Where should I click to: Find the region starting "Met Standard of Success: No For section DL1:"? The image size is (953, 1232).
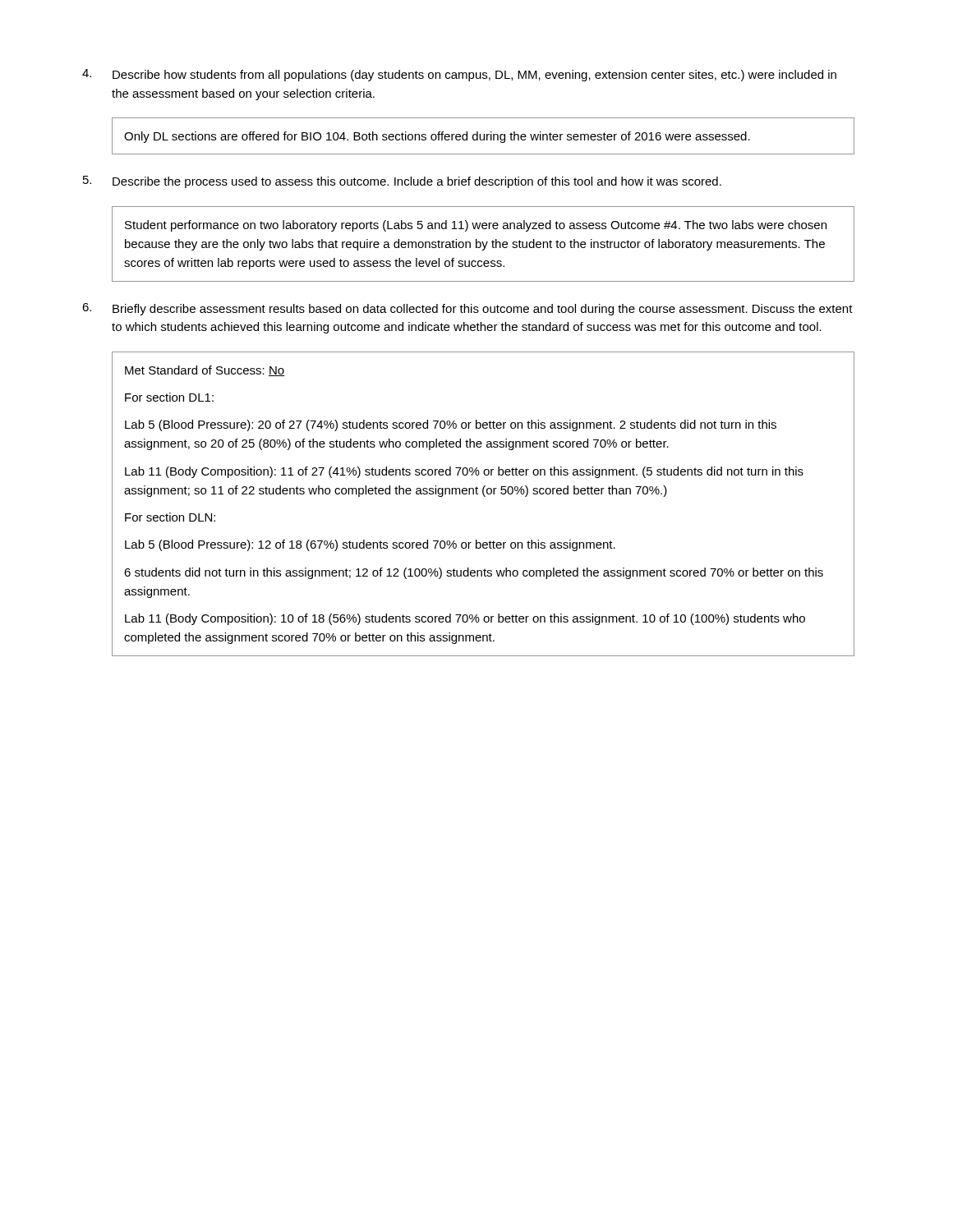click(483, 503)
